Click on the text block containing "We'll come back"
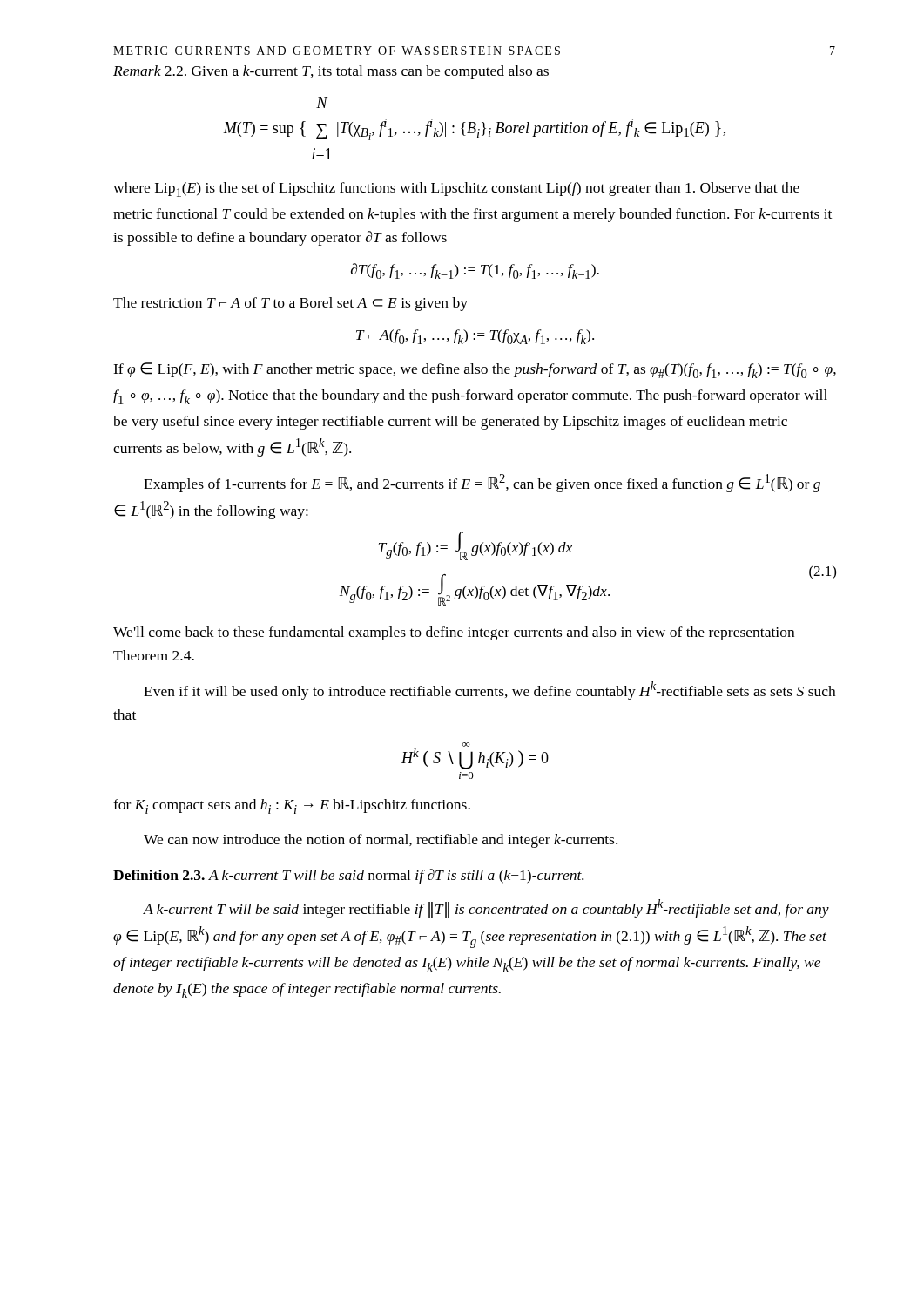The height and width of the screenshot is (1307, 924). tap(475, 644)
